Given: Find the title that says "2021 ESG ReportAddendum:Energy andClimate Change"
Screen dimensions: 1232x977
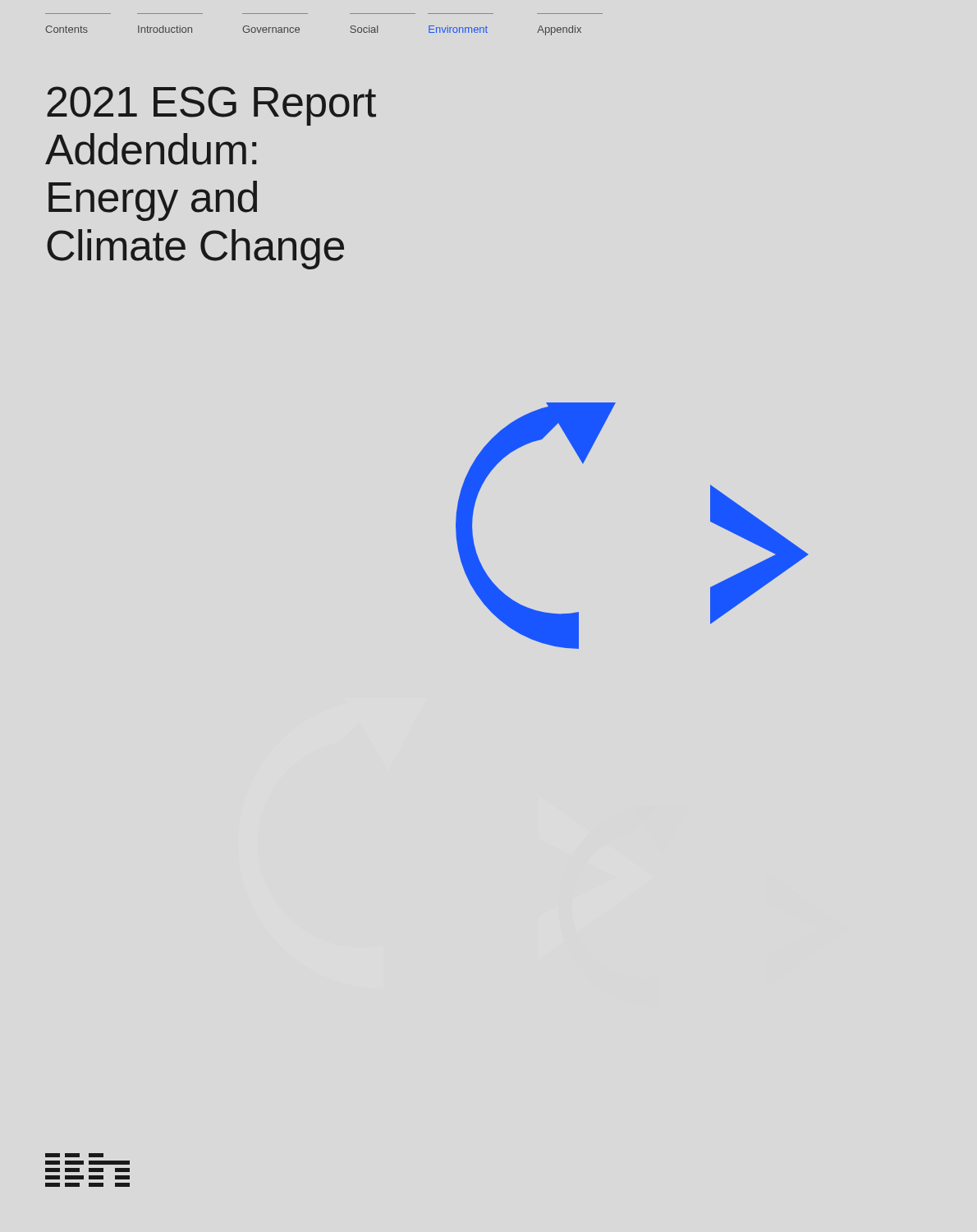Looking at the screenshot, I should click(x=218, y=174).
